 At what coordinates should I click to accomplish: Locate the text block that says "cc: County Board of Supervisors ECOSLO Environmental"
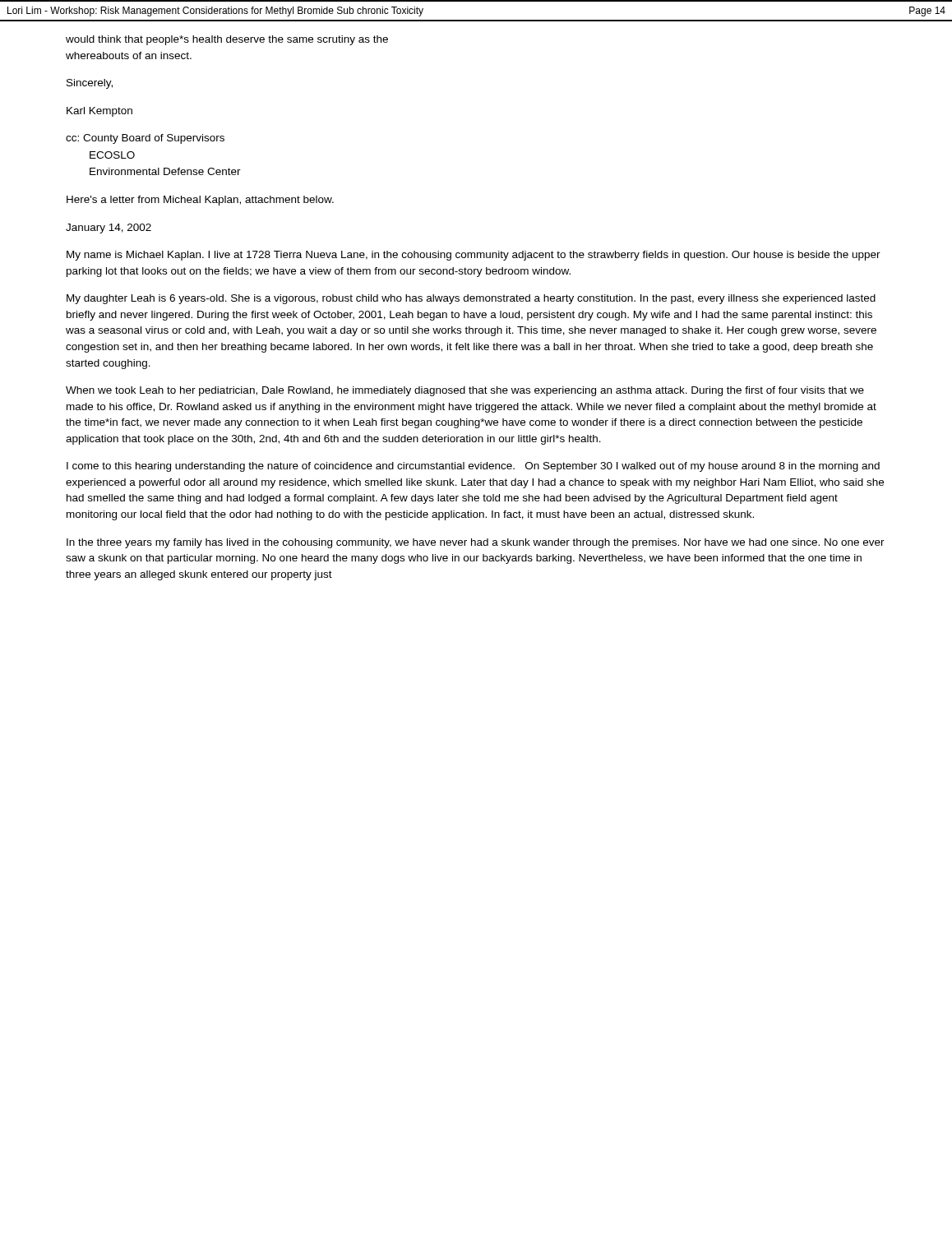click(145, 139)
